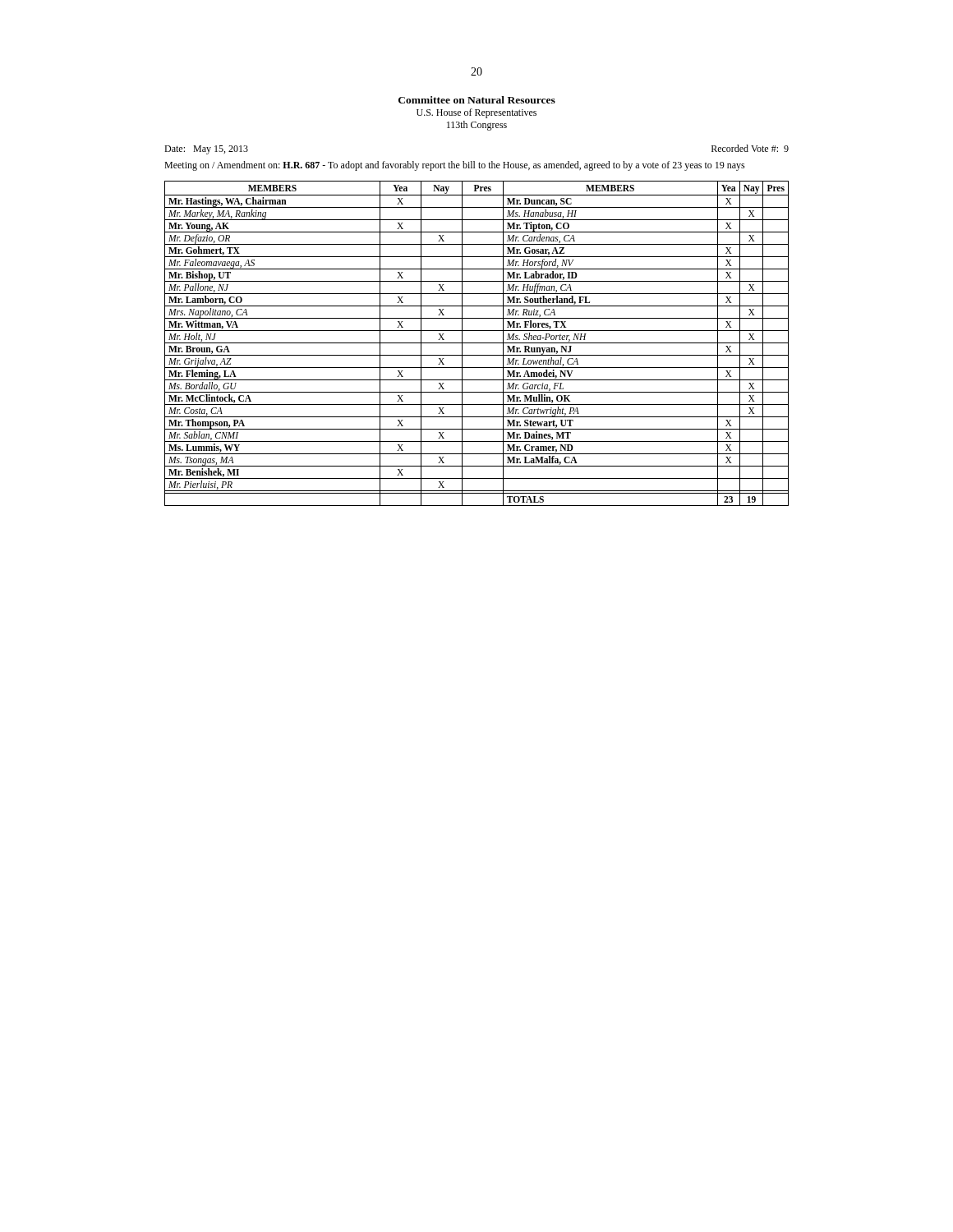Locate the table with the text "Mr. Tipton, CO"

(476, 343)
